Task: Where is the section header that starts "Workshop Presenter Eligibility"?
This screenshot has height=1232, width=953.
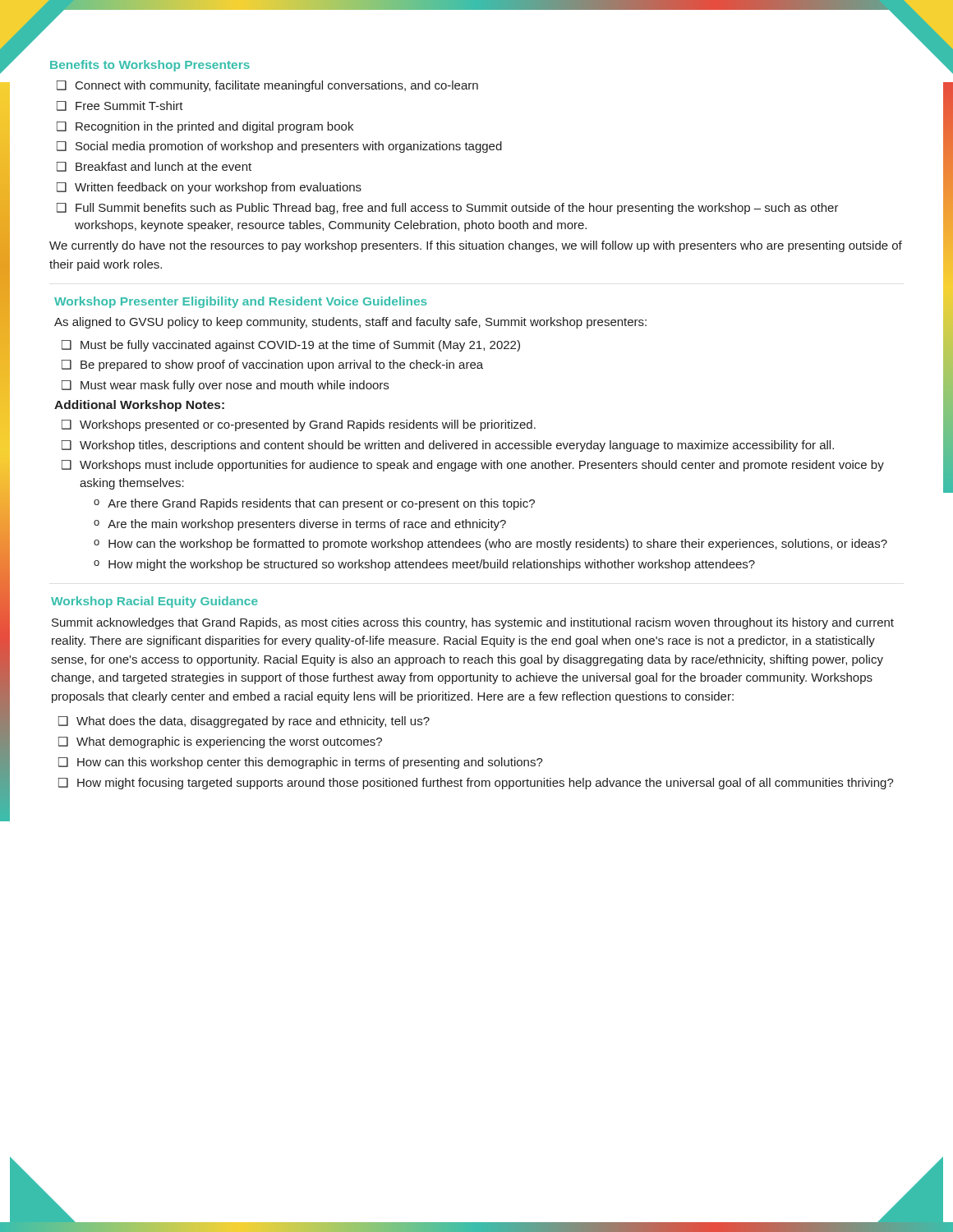Action: 241,301
